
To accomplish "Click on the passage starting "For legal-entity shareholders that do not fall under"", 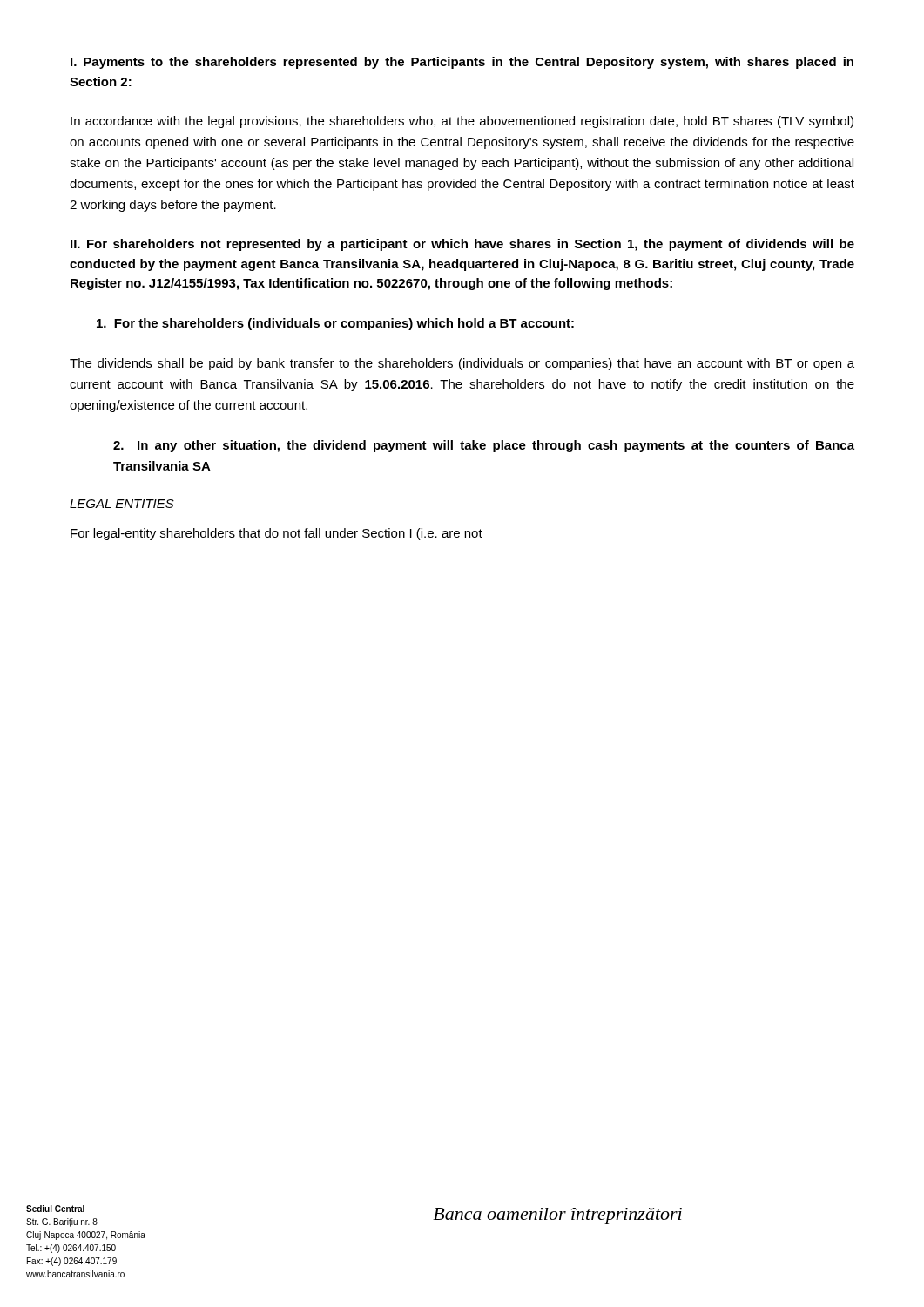I will click(276, 532).
